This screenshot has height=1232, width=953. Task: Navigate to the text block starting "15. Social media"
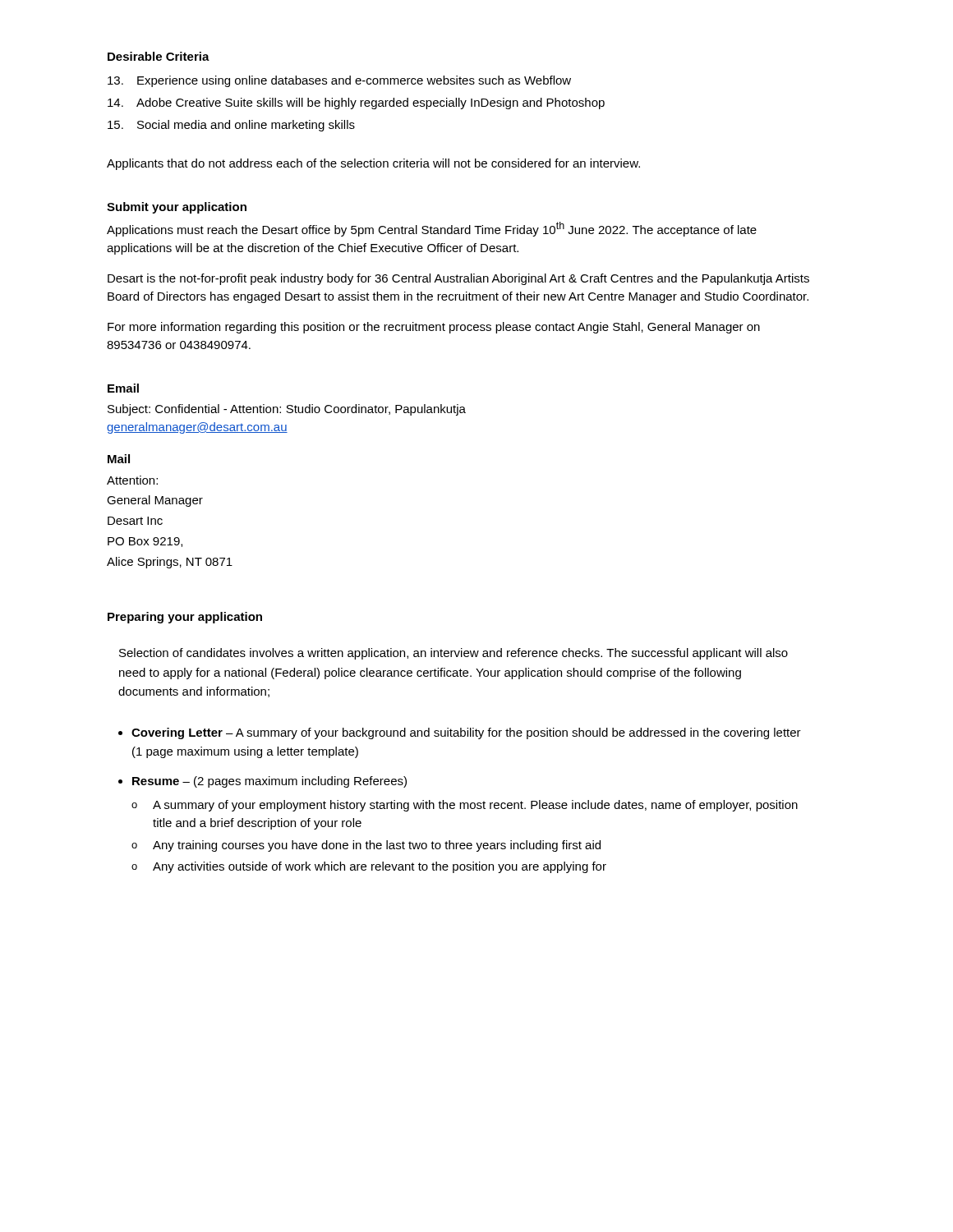(231, 124)
